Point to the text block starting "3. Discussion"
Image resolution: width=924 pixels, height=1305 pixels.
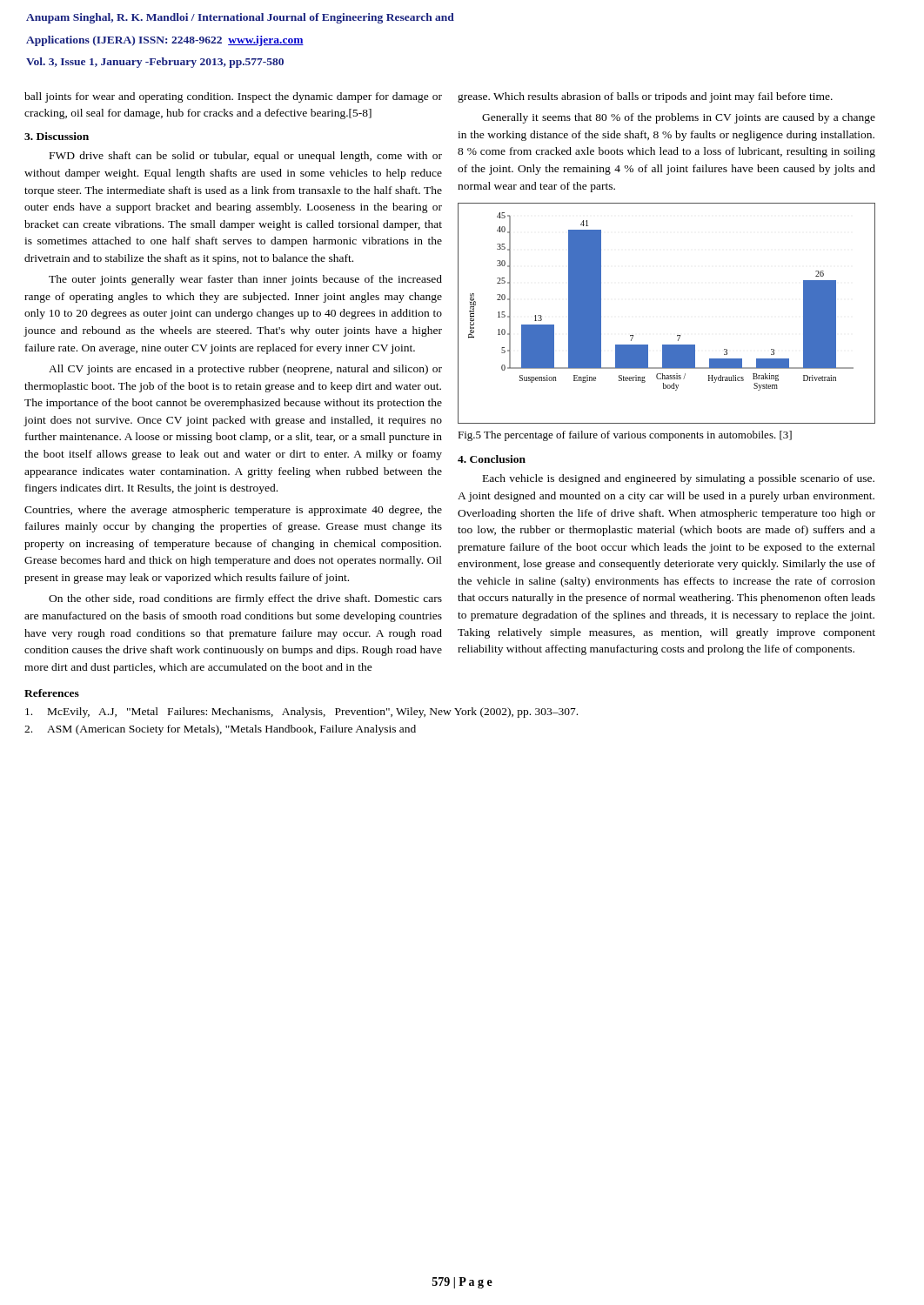pos(57,136)
